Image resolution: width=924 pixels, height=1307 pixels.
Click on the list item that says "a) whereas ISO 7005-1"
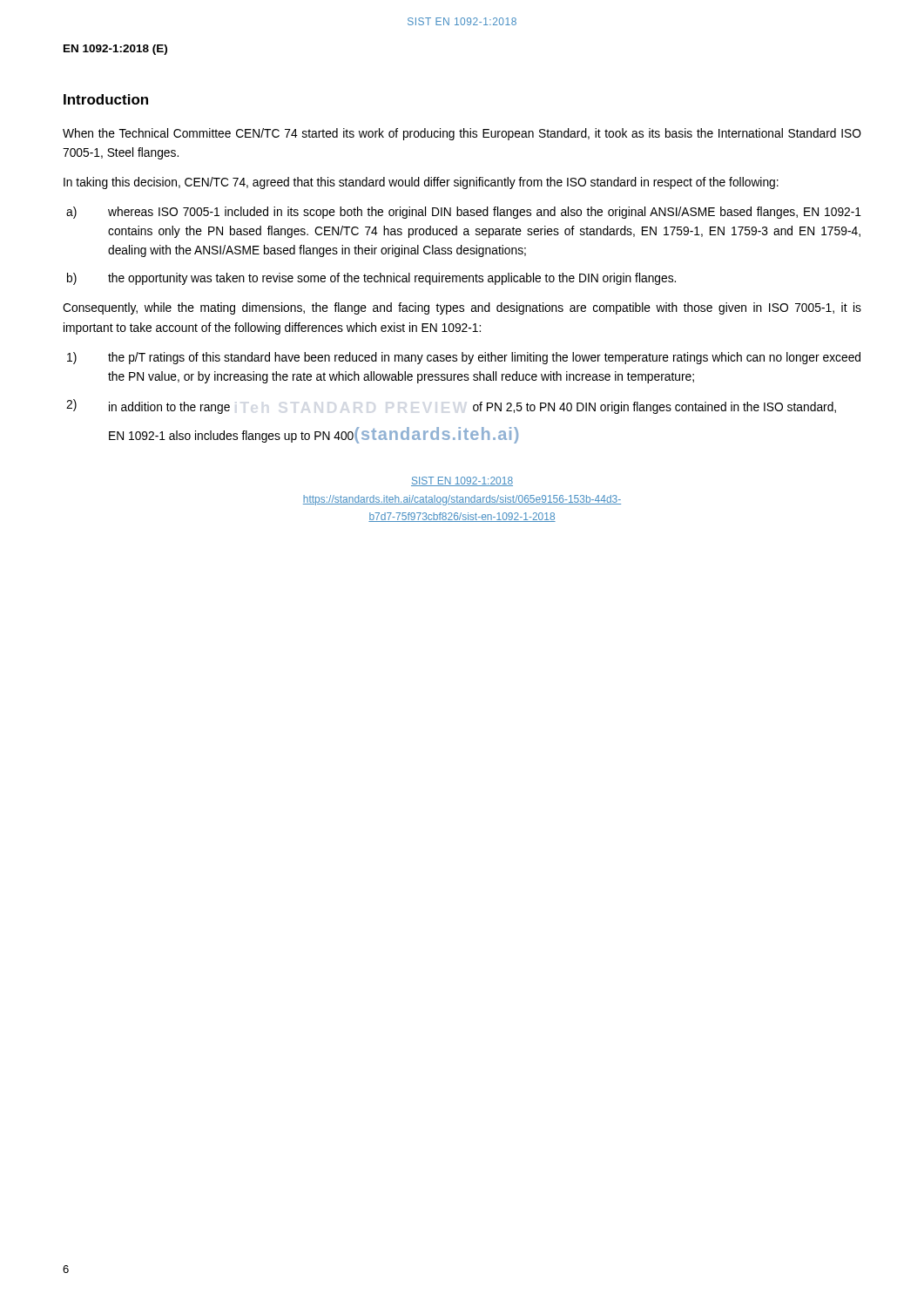click(x=462, y=232)
